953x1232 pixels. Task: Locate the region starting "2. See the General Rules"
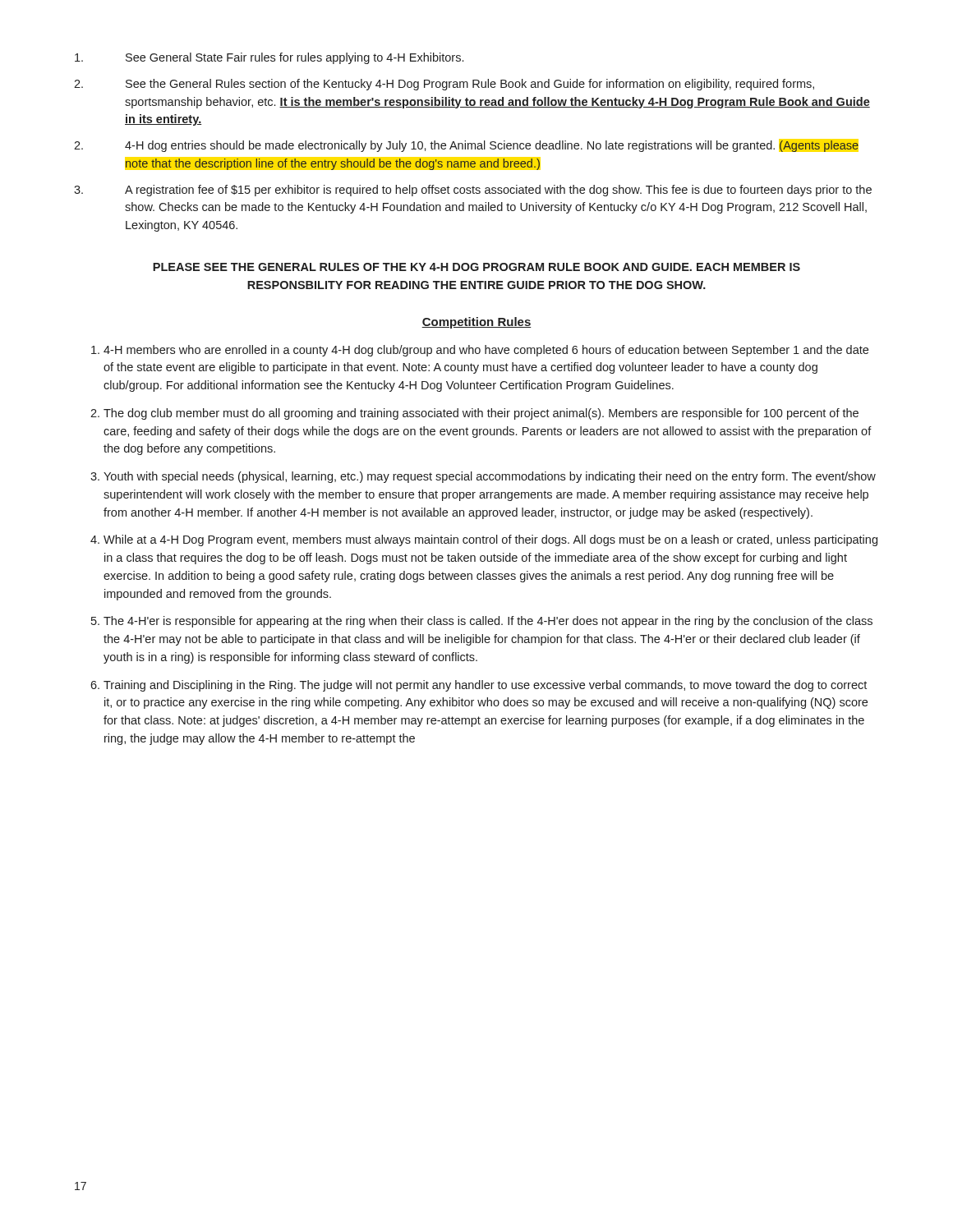[x=476, y=102]
